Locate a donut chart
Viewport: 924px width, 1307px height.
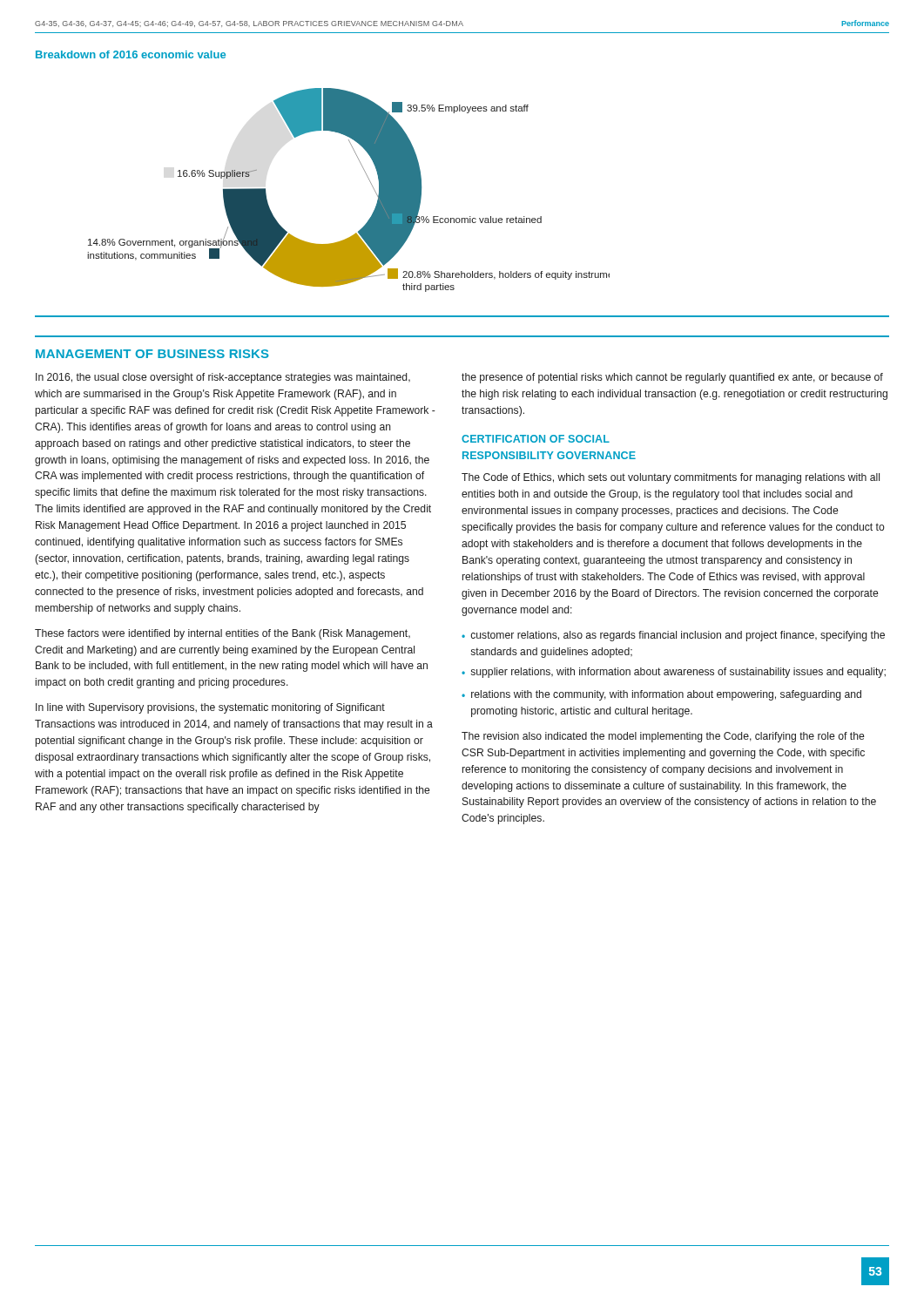(x=322, y=187)
